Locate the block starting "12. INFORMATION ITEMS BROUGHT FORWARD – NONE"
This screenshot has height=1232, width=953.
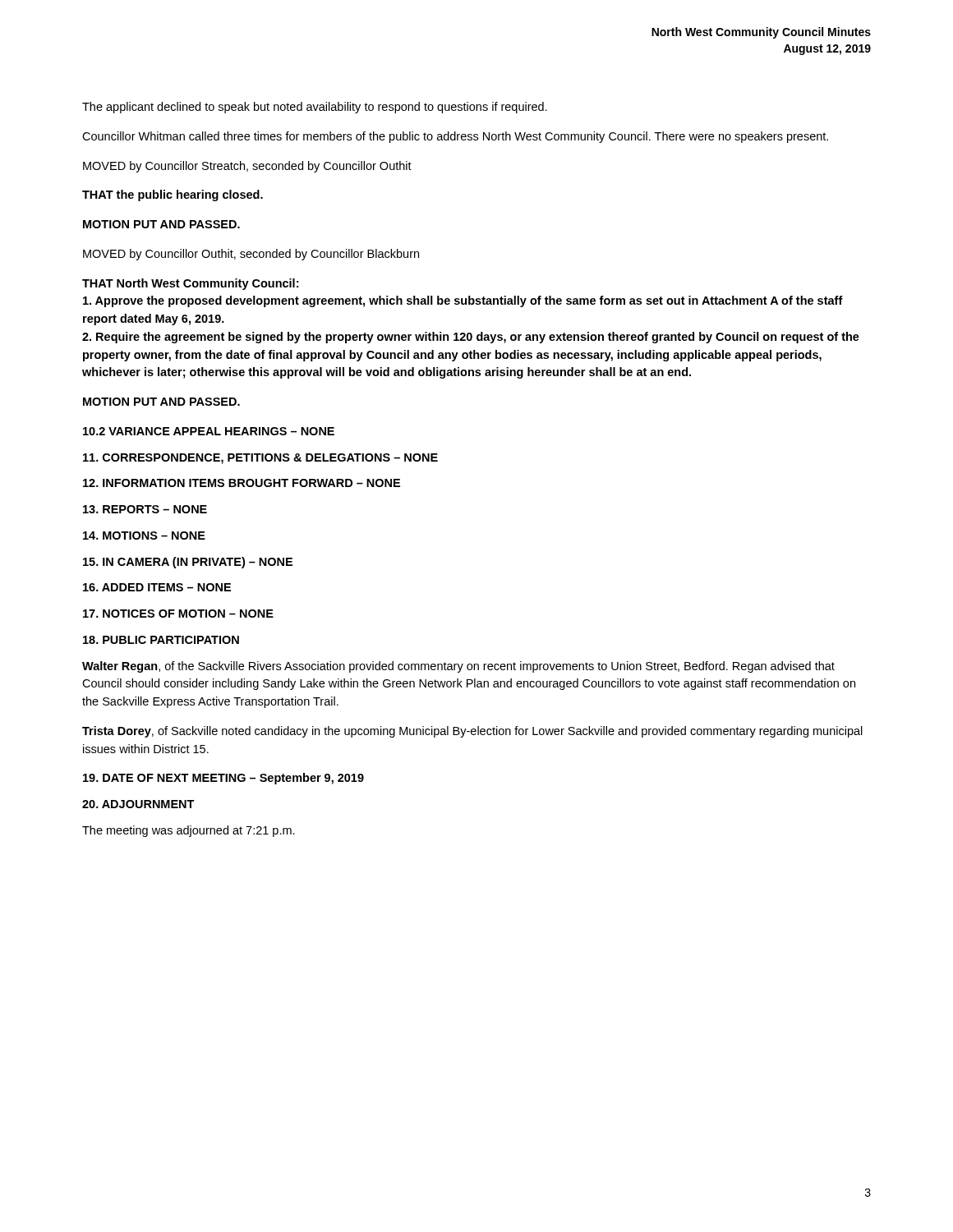[241, 483]
